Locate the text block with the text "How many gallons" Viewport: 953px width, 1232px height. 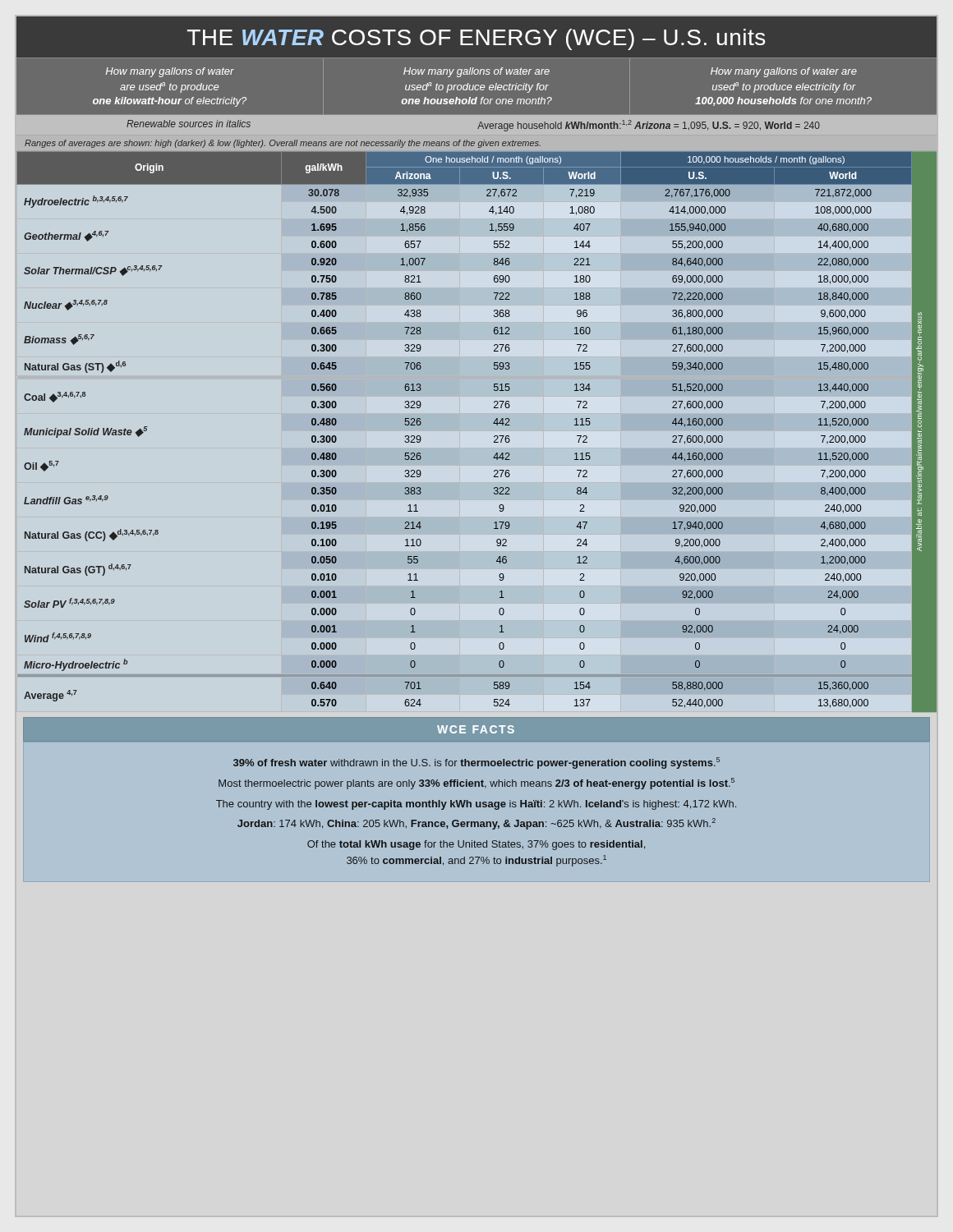pos(476,86)
